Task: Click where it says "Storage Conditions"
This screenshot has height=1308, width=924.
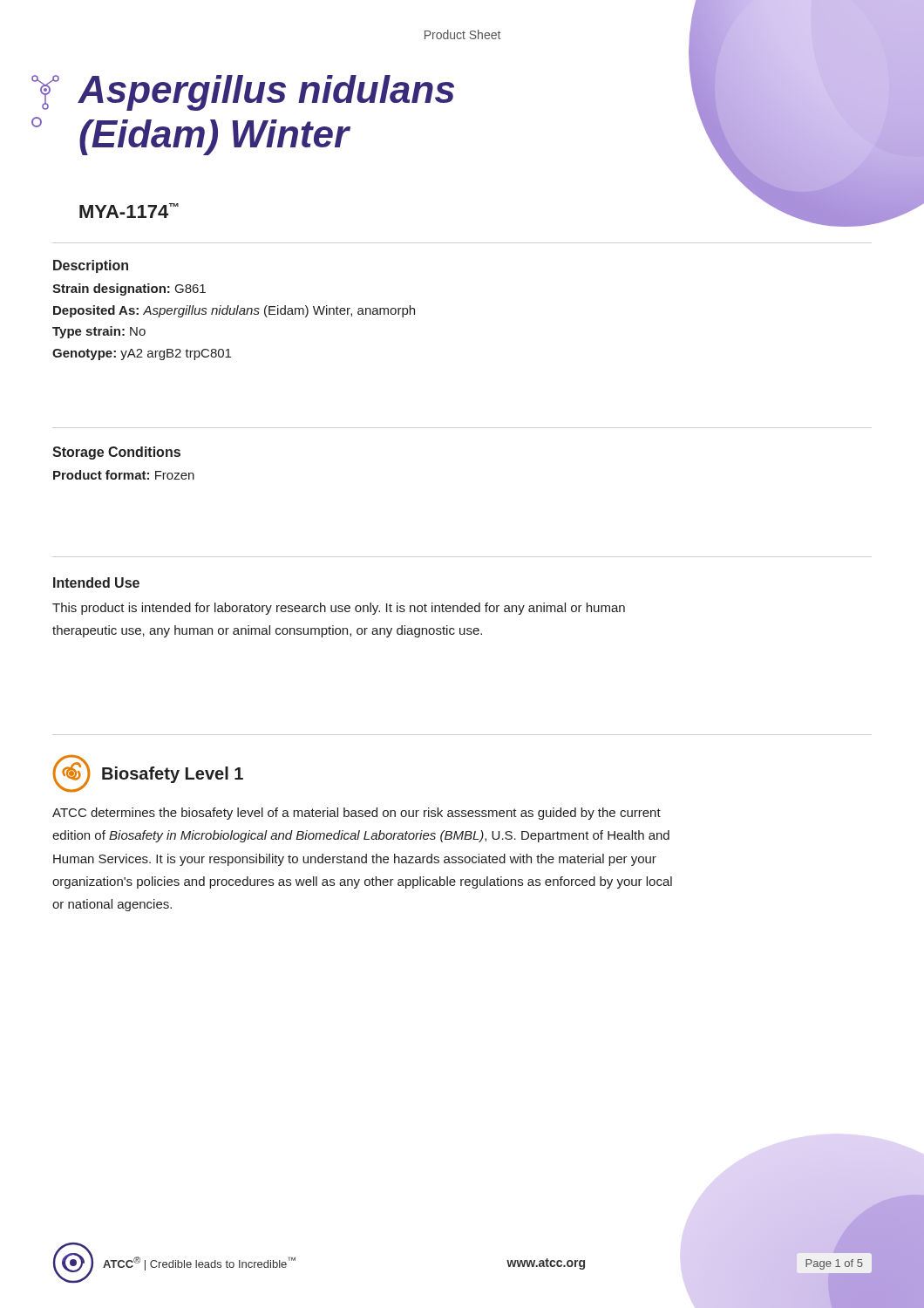Action: pyautogui.click(x=117, y=452)
